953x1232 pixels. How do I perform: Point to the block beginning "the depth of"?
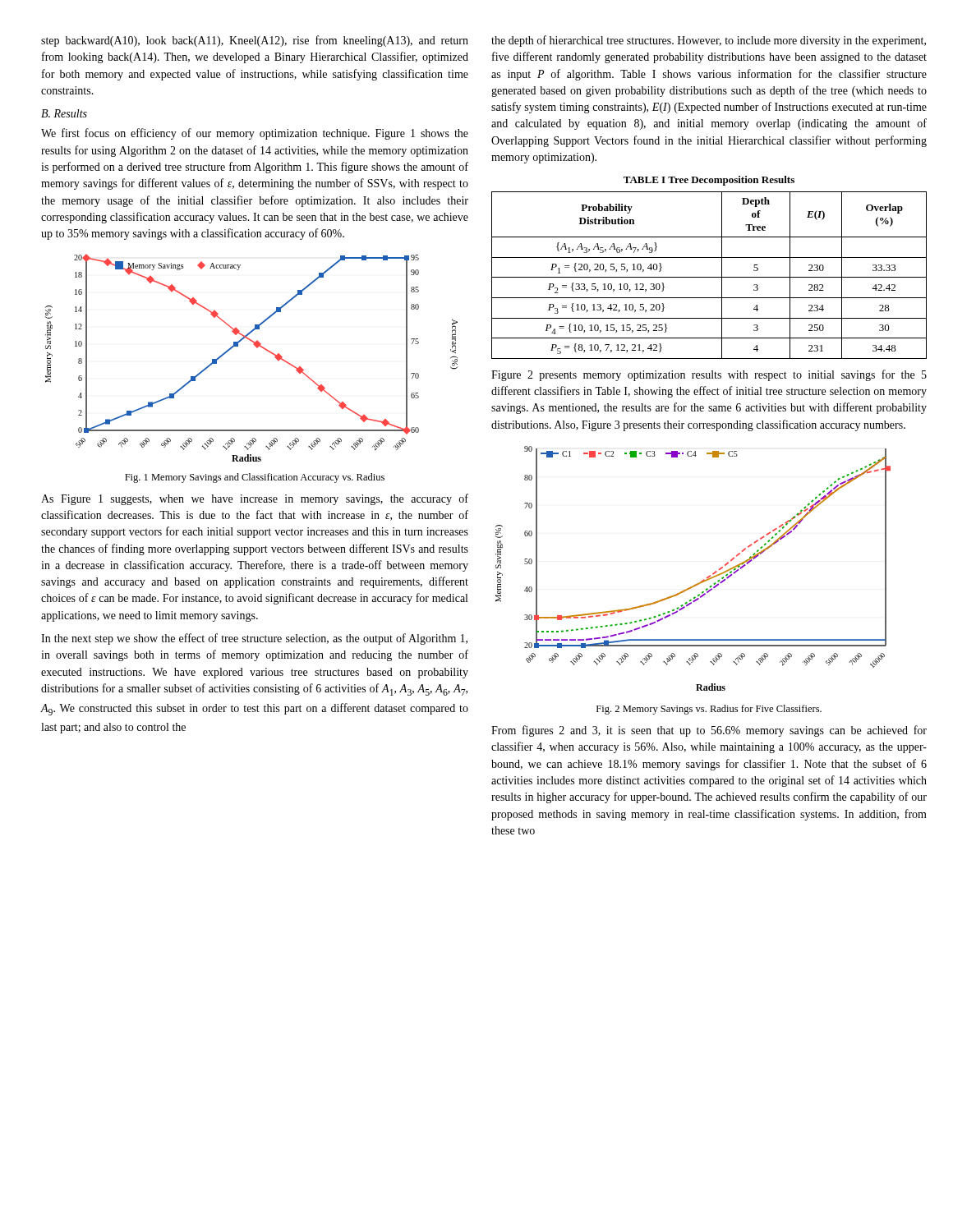pyautogui.click(x=709, y=100)
